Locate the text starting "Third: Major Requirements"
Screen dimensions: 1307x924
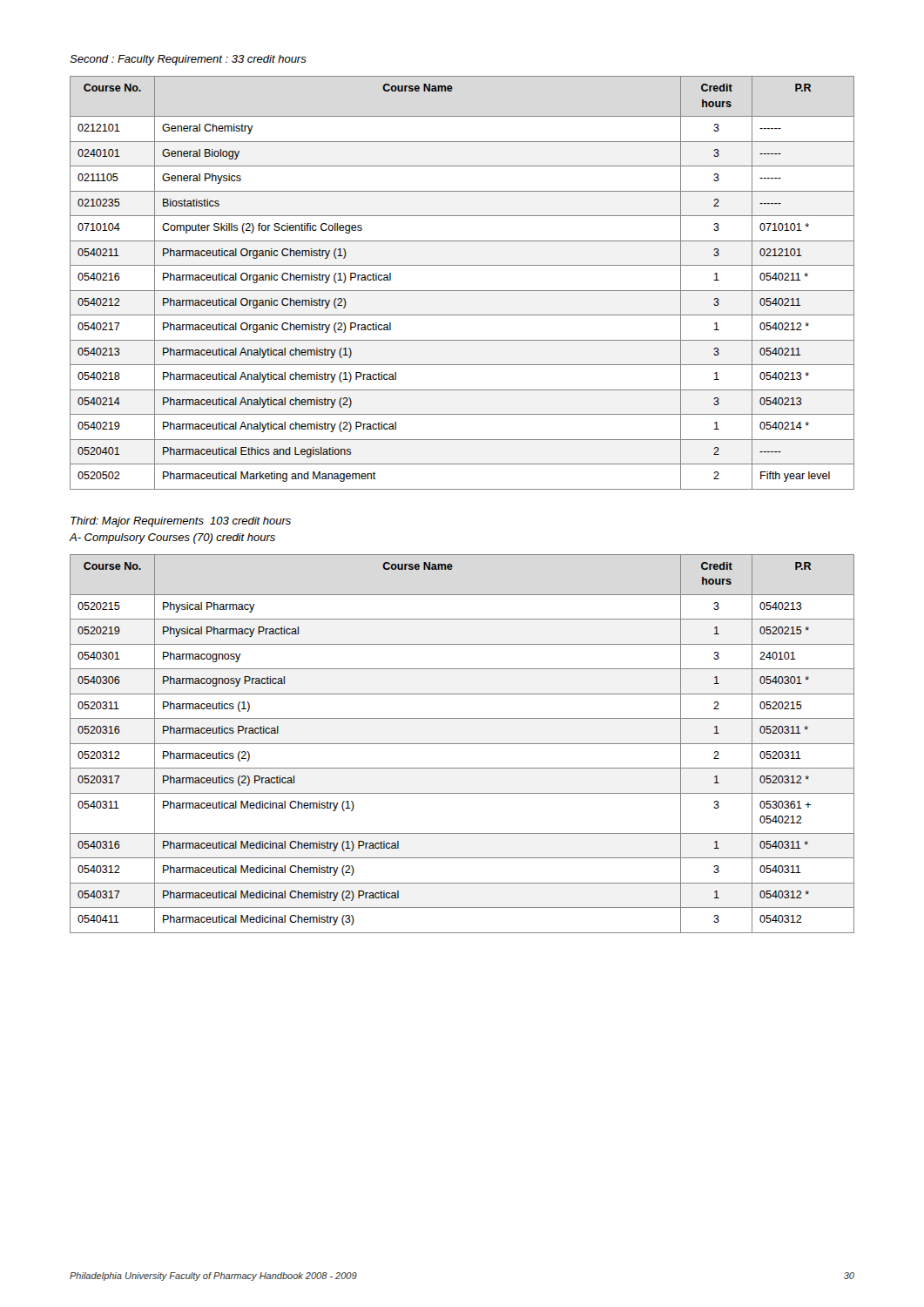click(x=180, y=520)
